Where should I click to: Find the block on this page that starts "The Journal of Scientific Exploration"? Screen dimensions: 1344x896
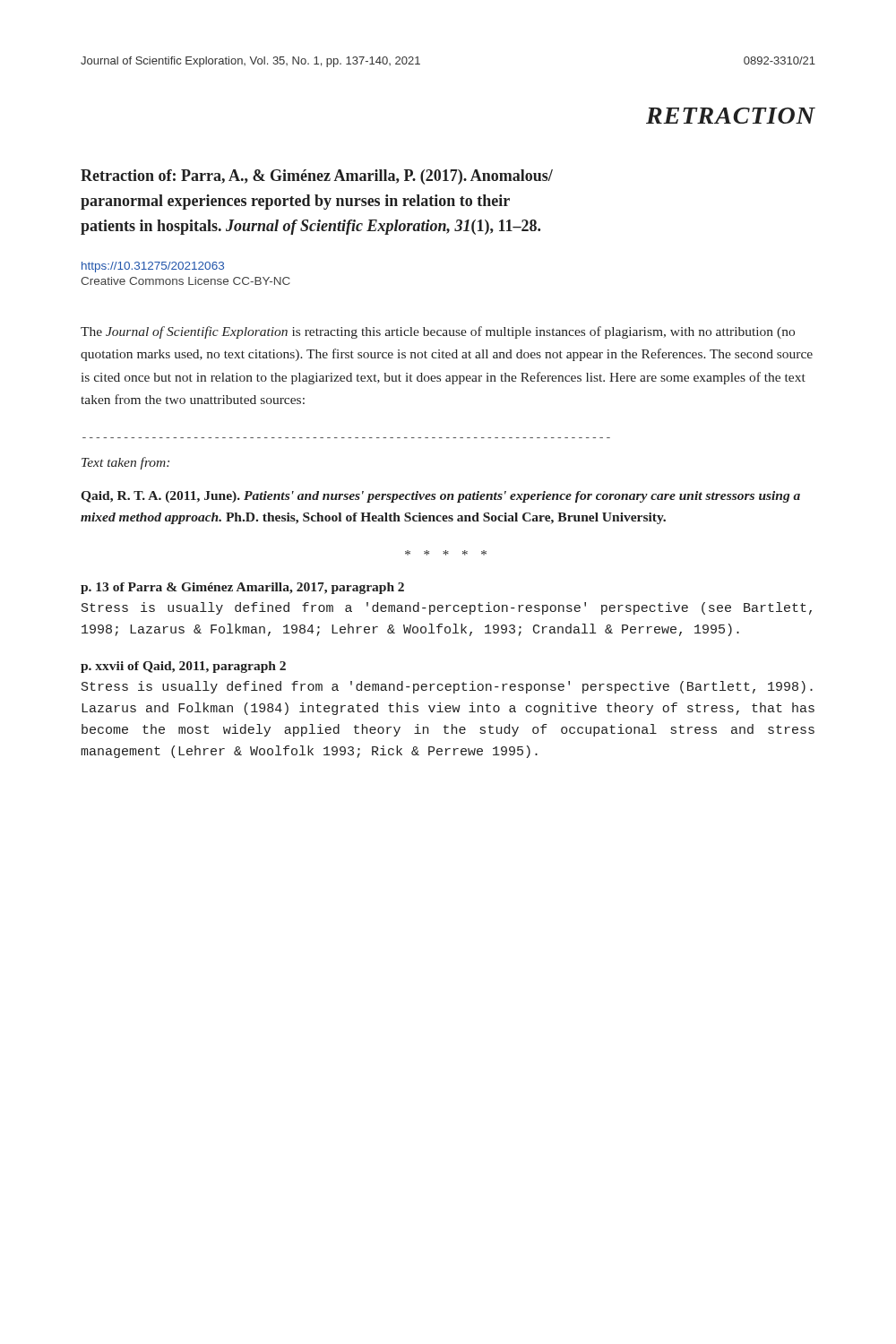tap(447, 365)
